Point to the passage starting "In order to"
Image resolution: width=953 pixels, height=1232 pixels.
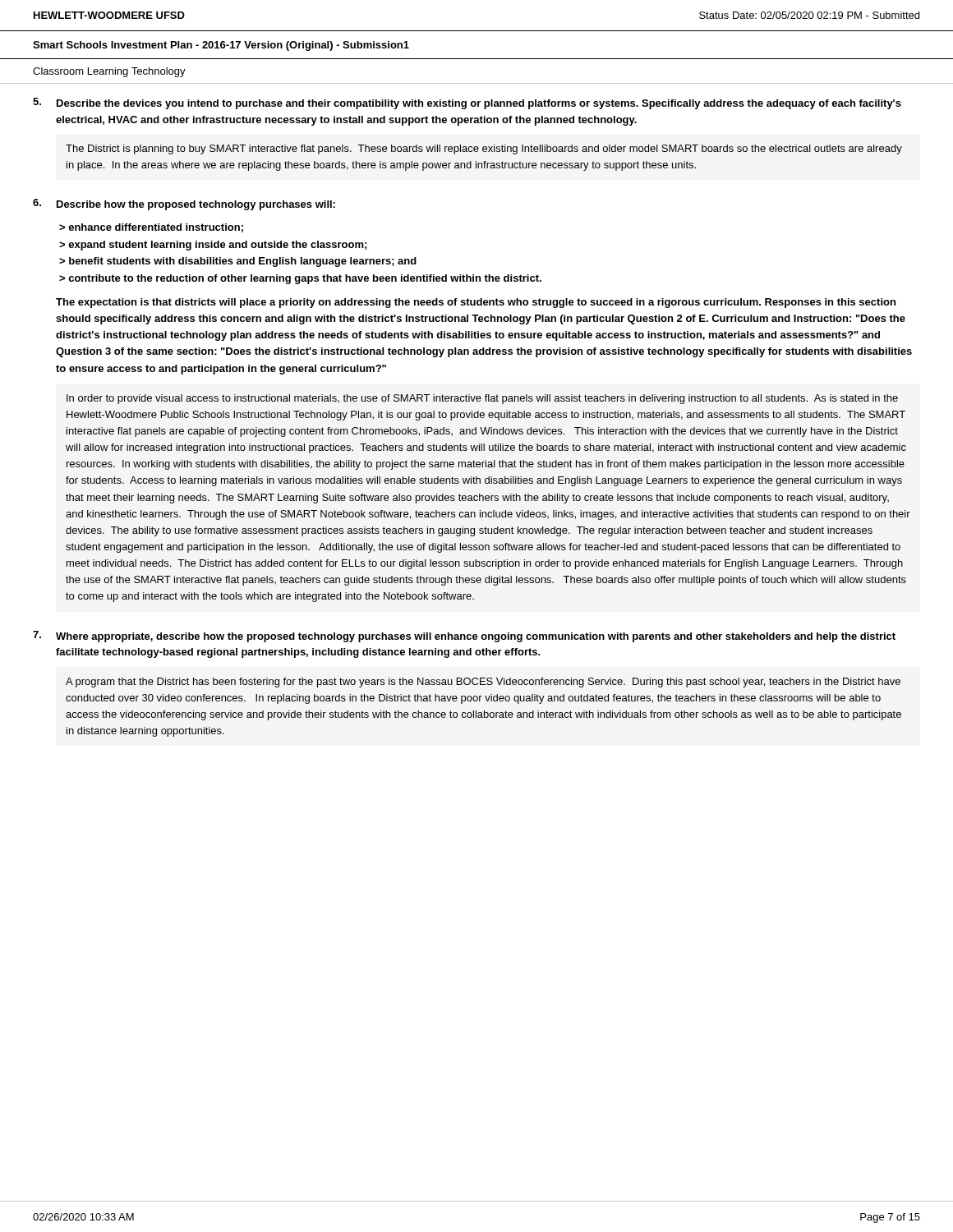tap(488, 497)
